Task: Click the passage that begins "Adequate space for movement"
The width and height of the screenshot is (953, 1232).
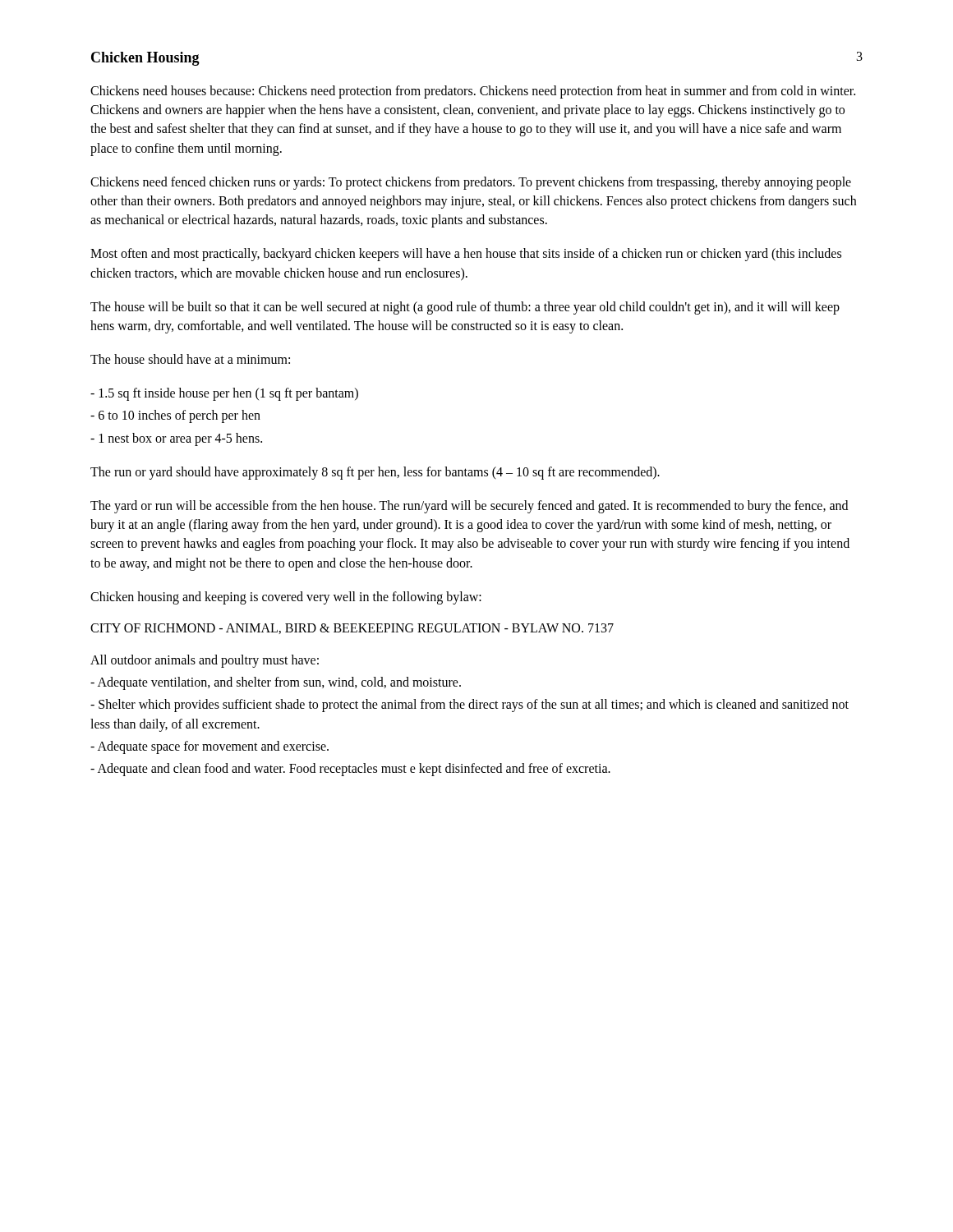Action: [x=210, y=746]
